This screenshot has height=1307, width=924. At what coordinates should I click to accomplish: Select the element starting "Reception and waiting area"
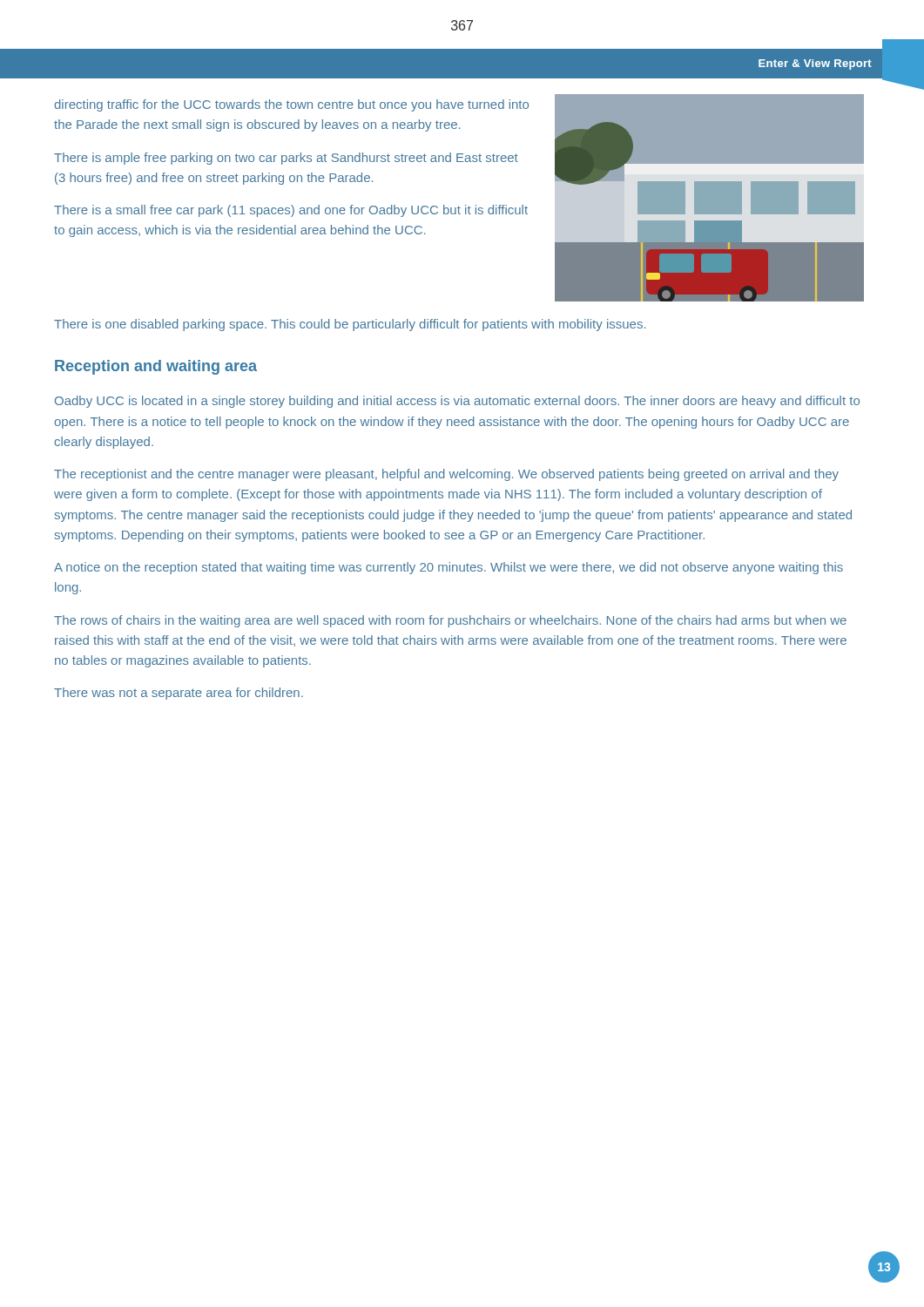(155, 366)
